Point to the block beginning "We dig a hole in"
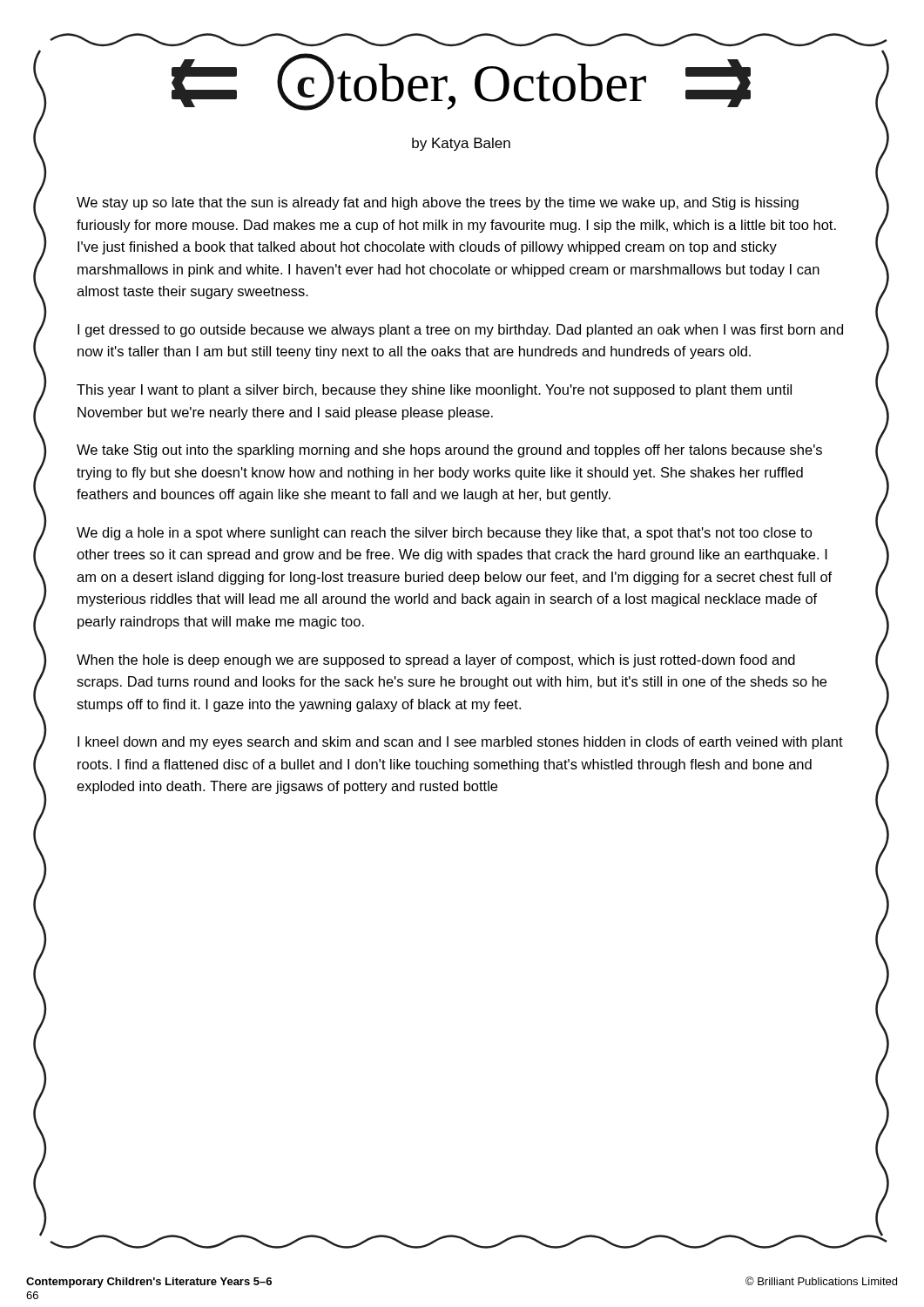The width and height of the screenshot is (924, 1307). (x=454, y=577)
